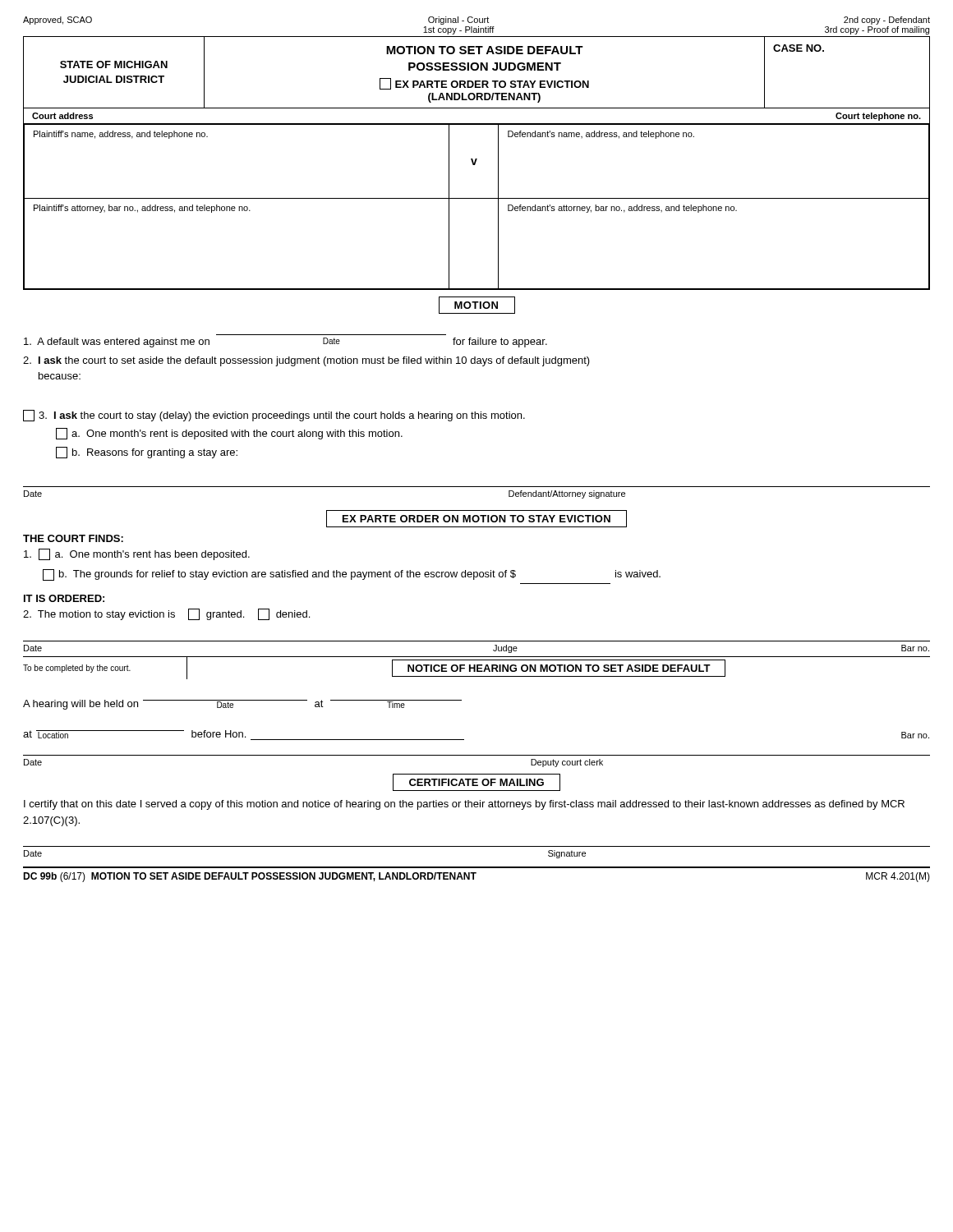Viewport: 953px width, 1232px height.
Task: Select the section header that says "CERTIFICATE OF MAILING"
Action: pyautogui.click(x=476, y=783)
